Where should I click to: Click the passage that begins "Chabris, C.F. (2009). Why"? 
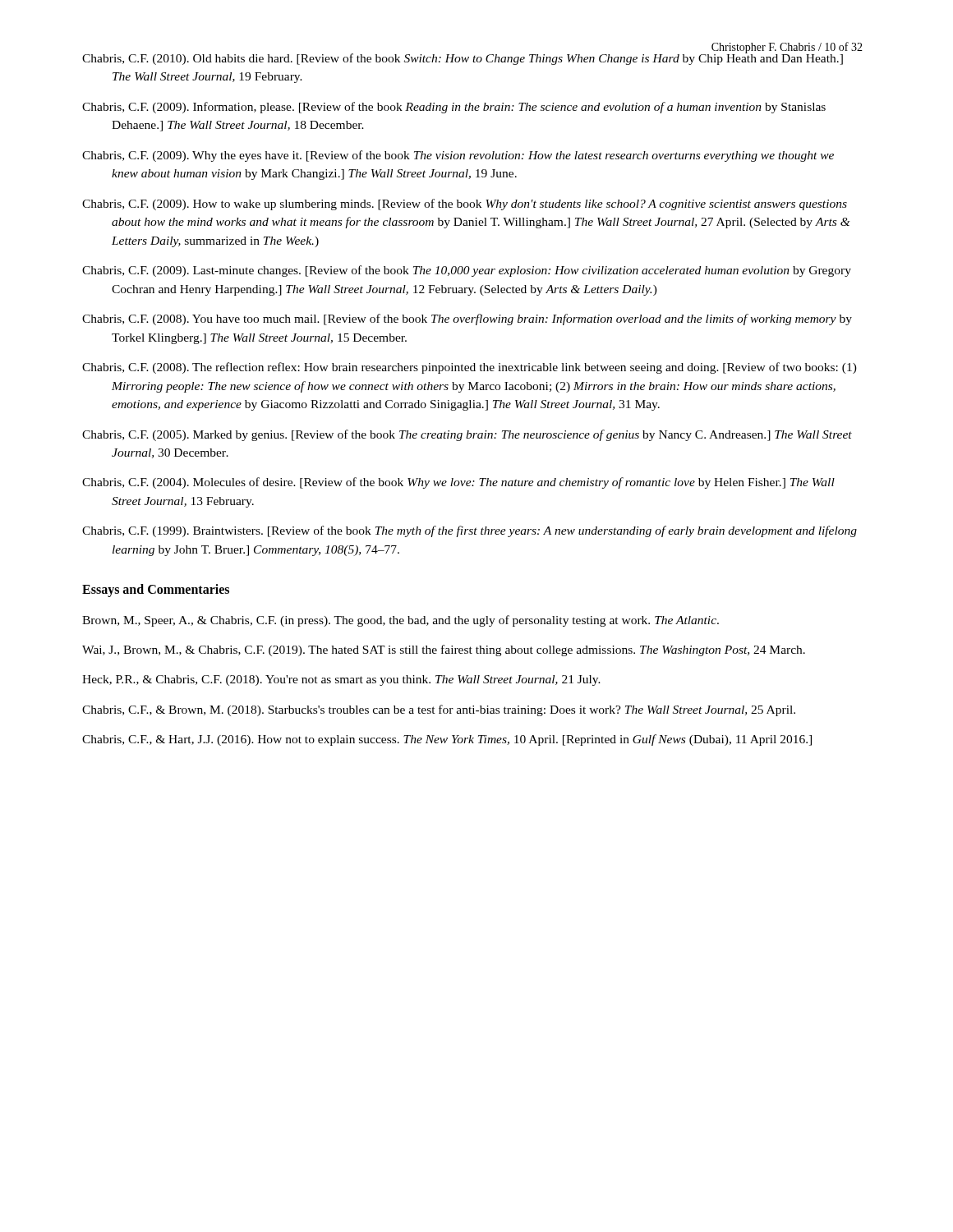click(458, 164)
